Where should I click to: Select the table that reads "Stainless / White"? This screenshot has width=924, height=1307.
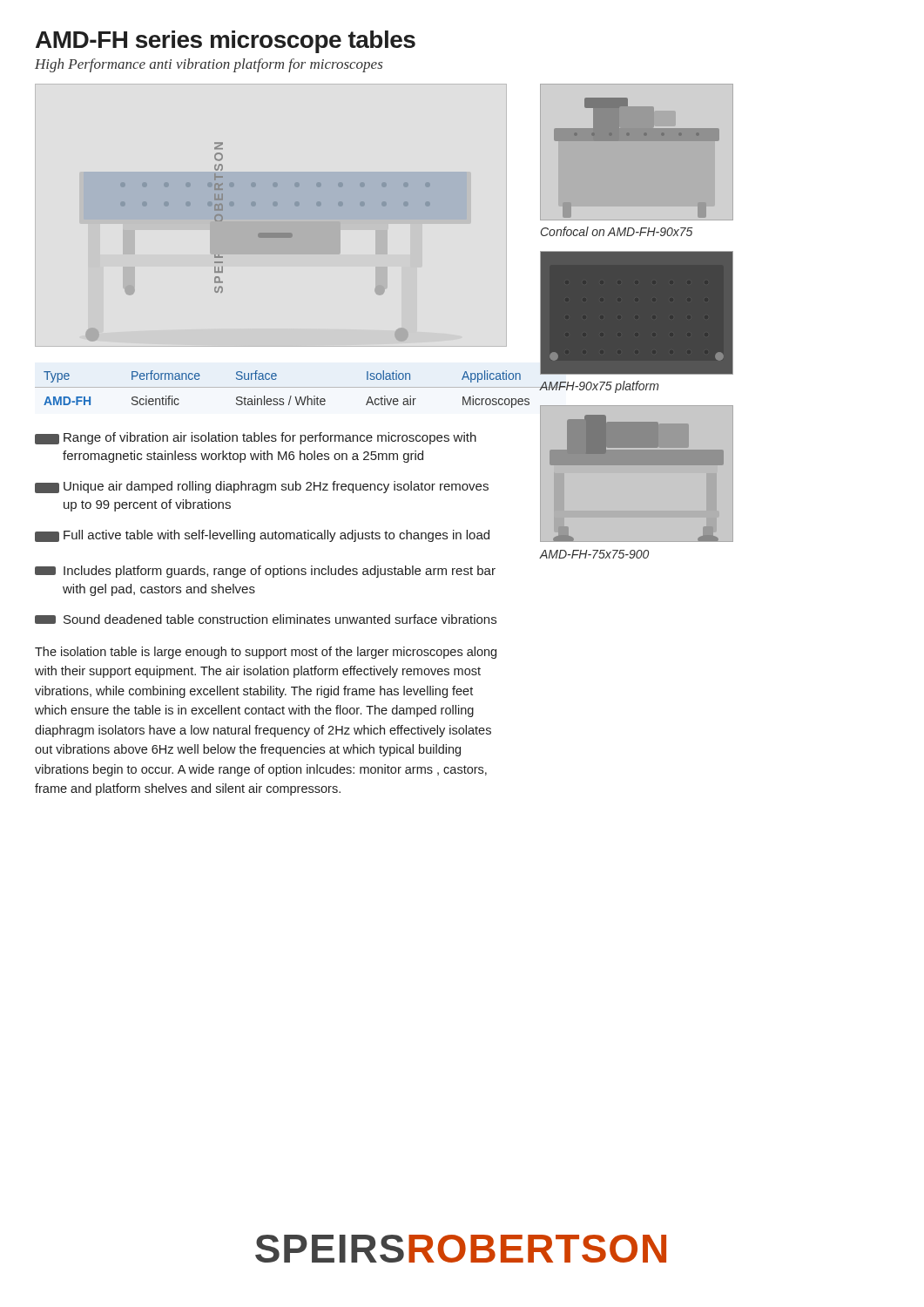tap(279, 388)
